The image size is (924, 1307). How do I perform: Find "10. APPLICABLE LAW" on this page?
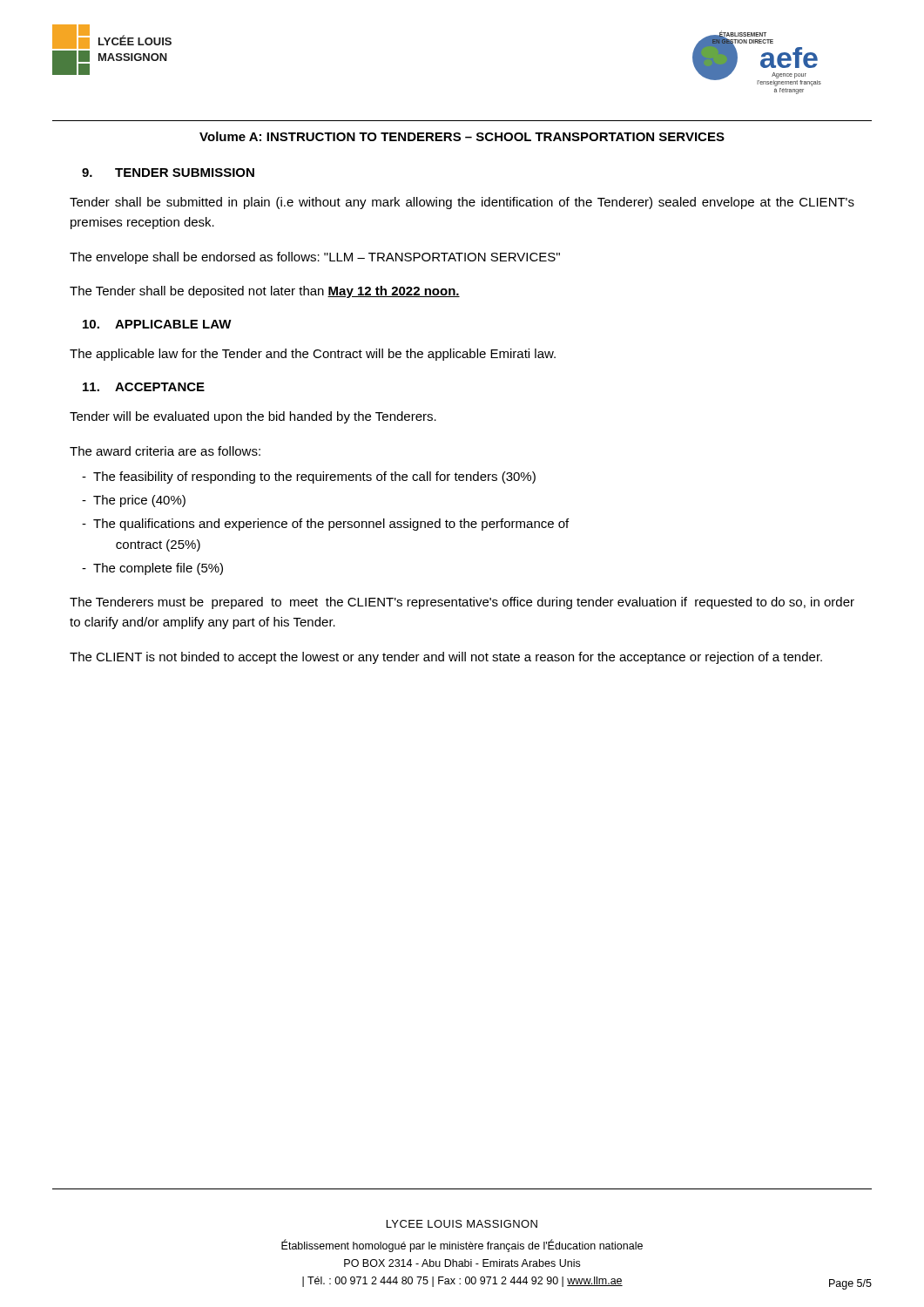point(156,324)
